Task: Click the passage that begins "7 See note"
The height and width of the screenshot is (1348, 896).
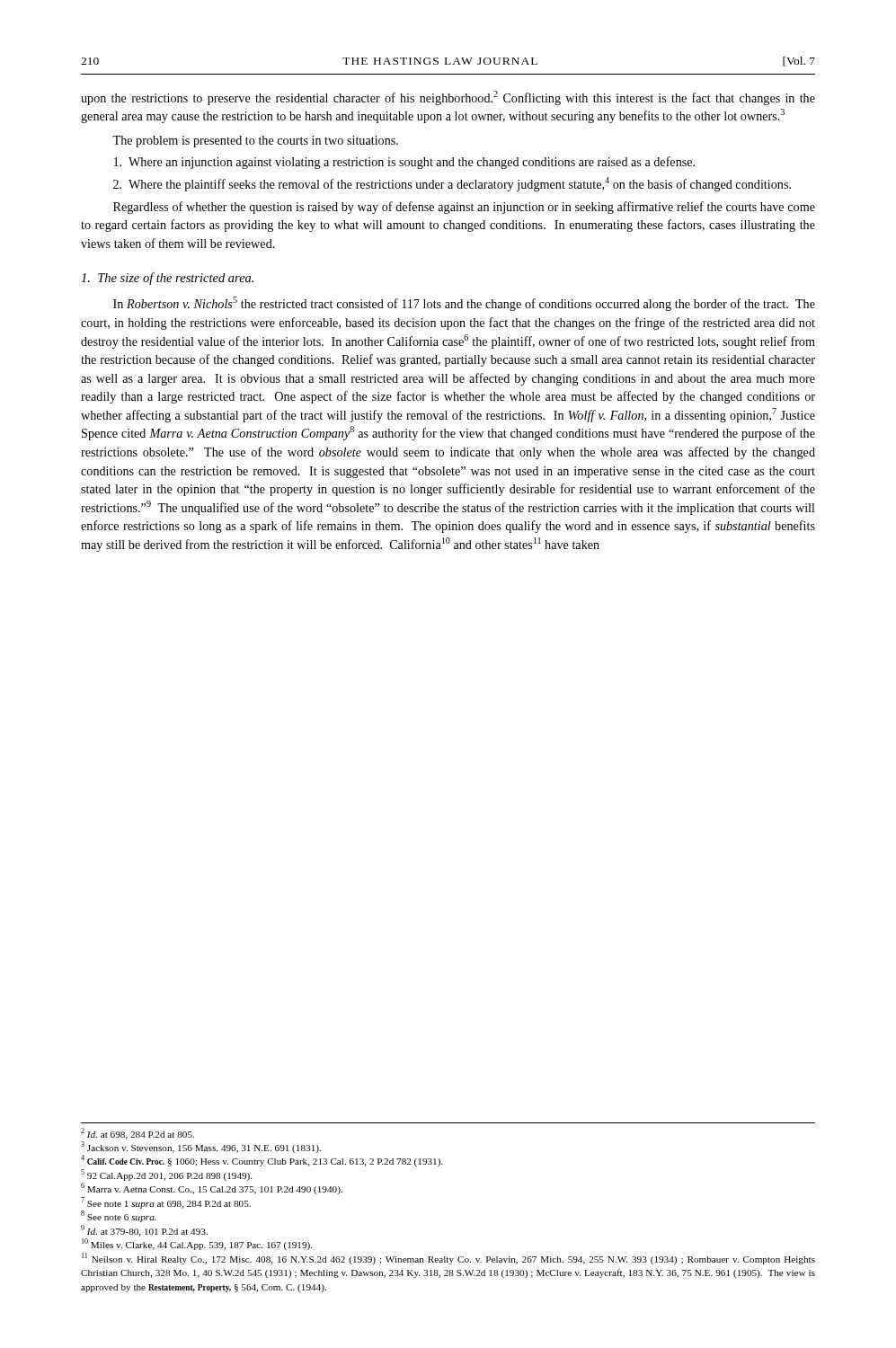Action: pos(166,1203)
